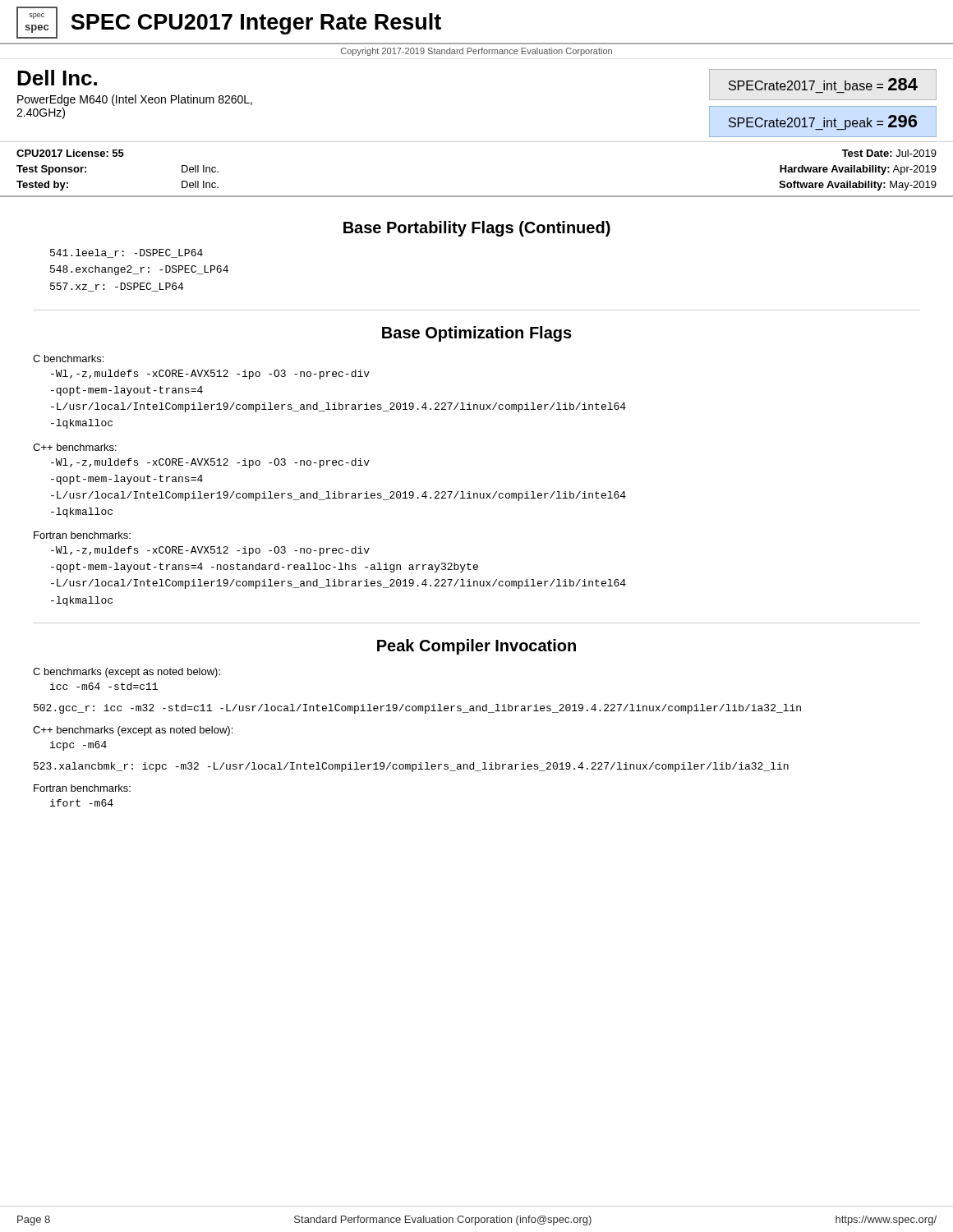Point to "C++ benchmarks:"

(75, 447)
